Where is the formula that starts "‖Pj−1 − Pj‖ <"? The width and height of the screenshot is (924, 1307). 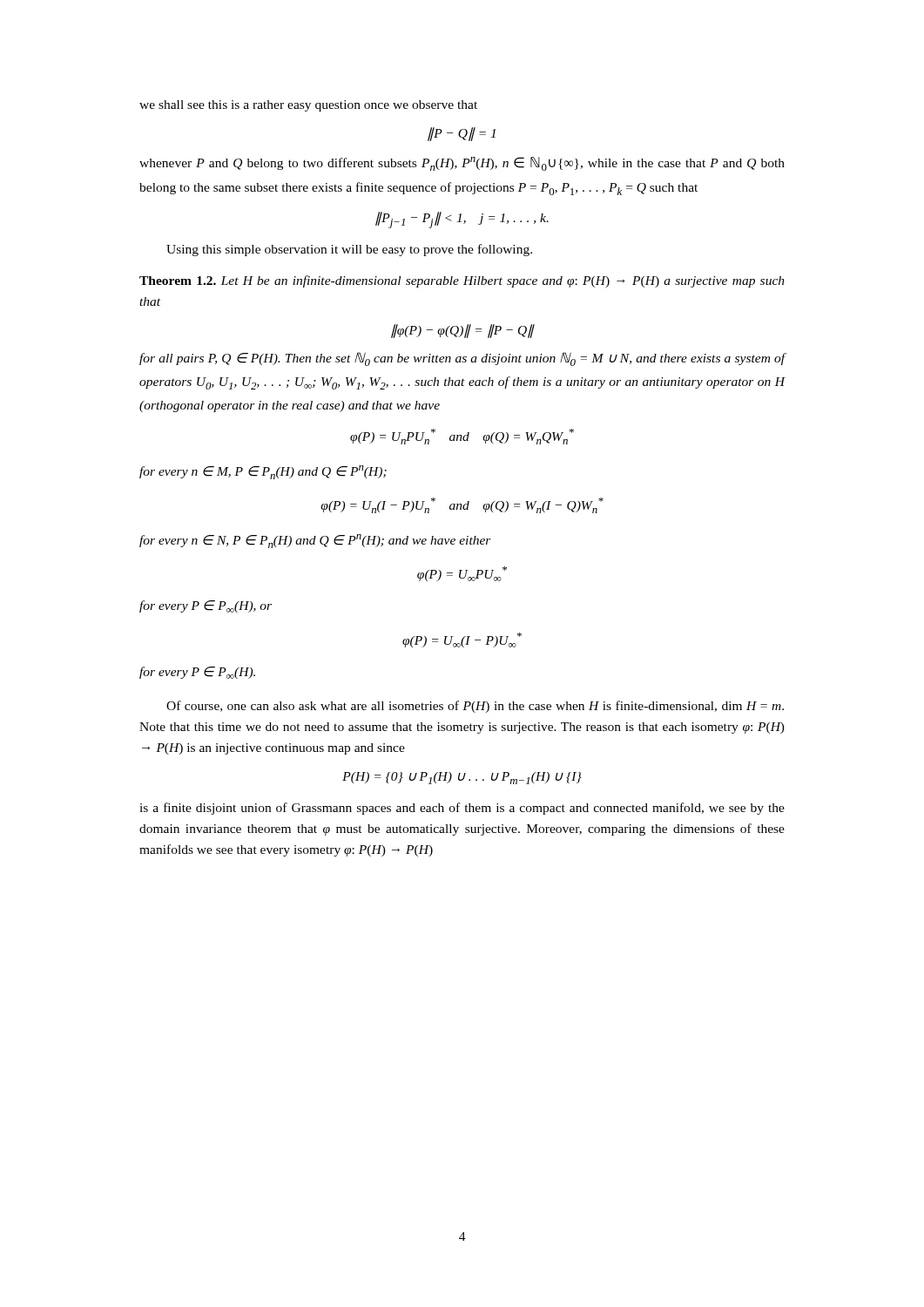click(462, 220)
